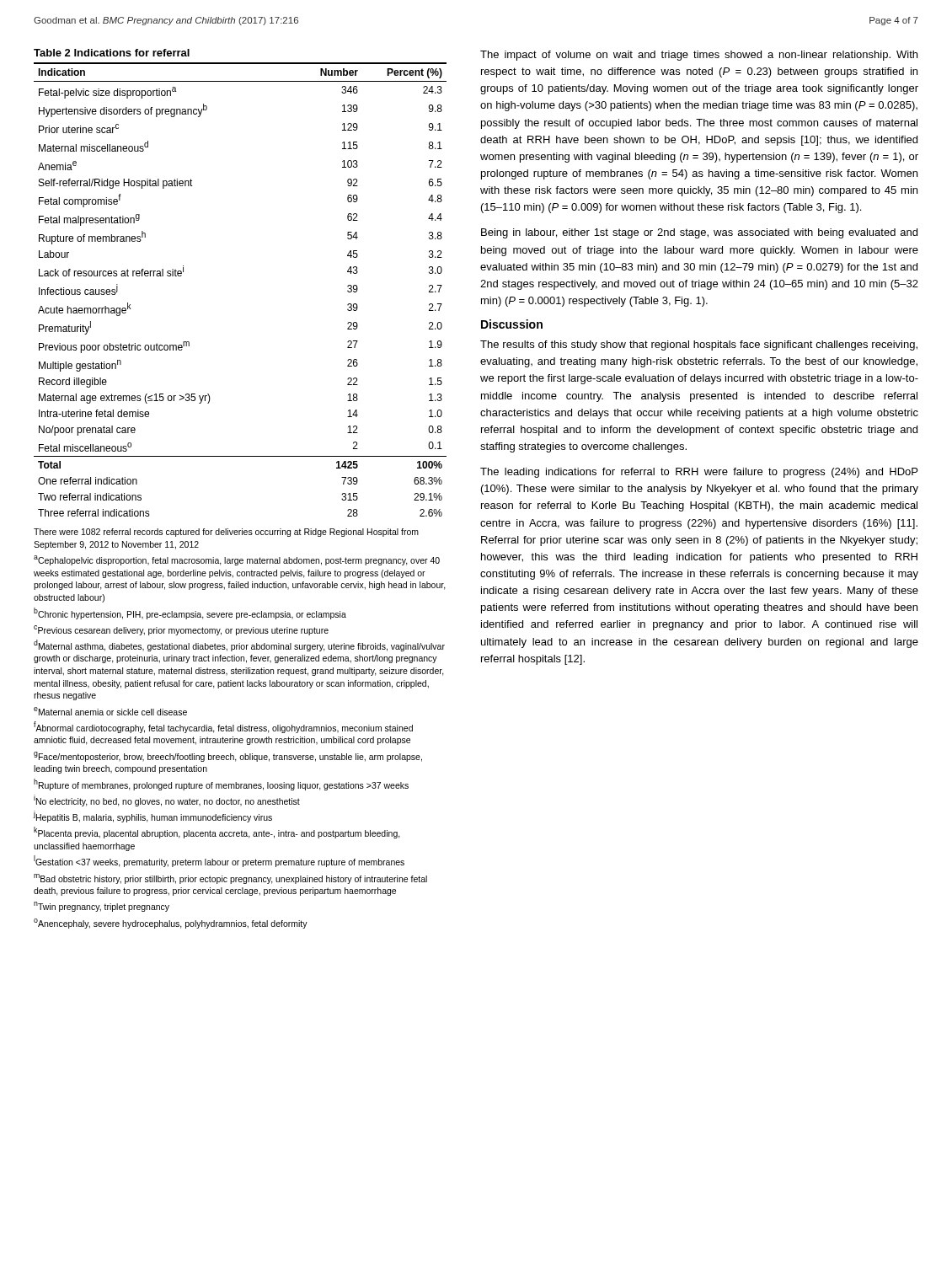Locate the block of text that opens with "Being in labour, either 1st stage or 2nd"
Image resolution: width=952 pixels, height=1264 pixels.
[699, 266]
